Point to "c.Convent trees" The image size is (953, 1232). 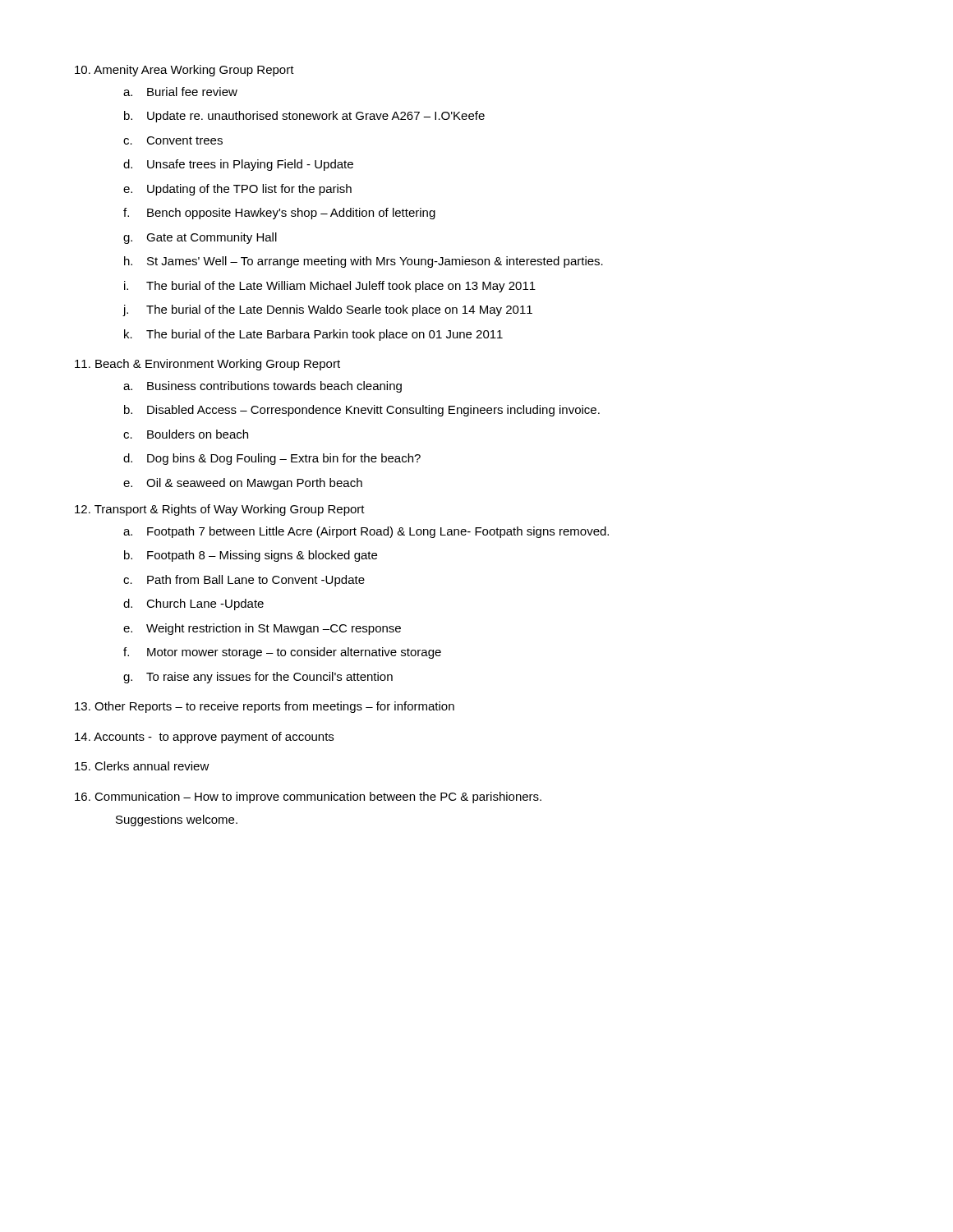173,140
